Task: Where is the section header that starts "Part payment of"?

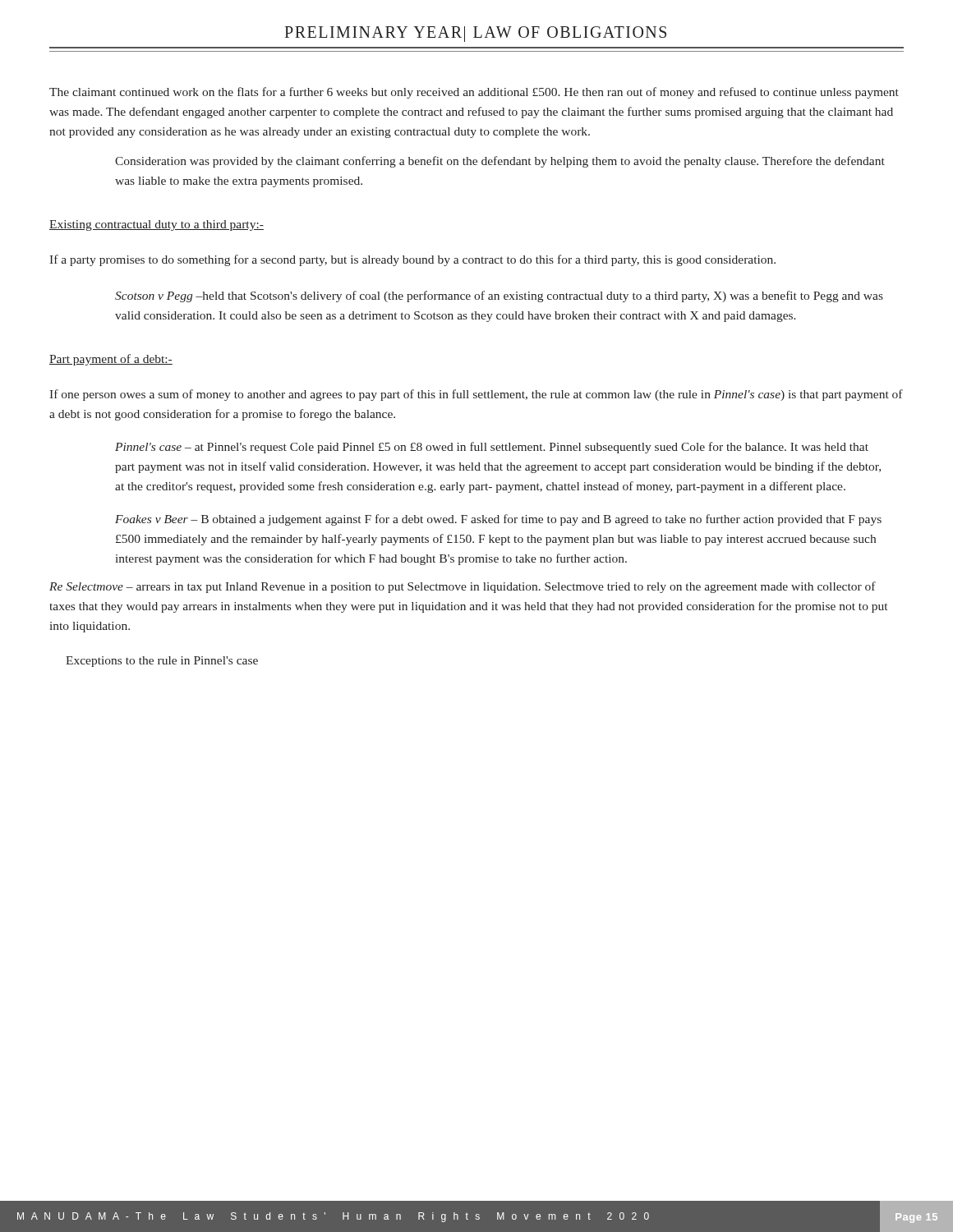Action: [111, 359]
